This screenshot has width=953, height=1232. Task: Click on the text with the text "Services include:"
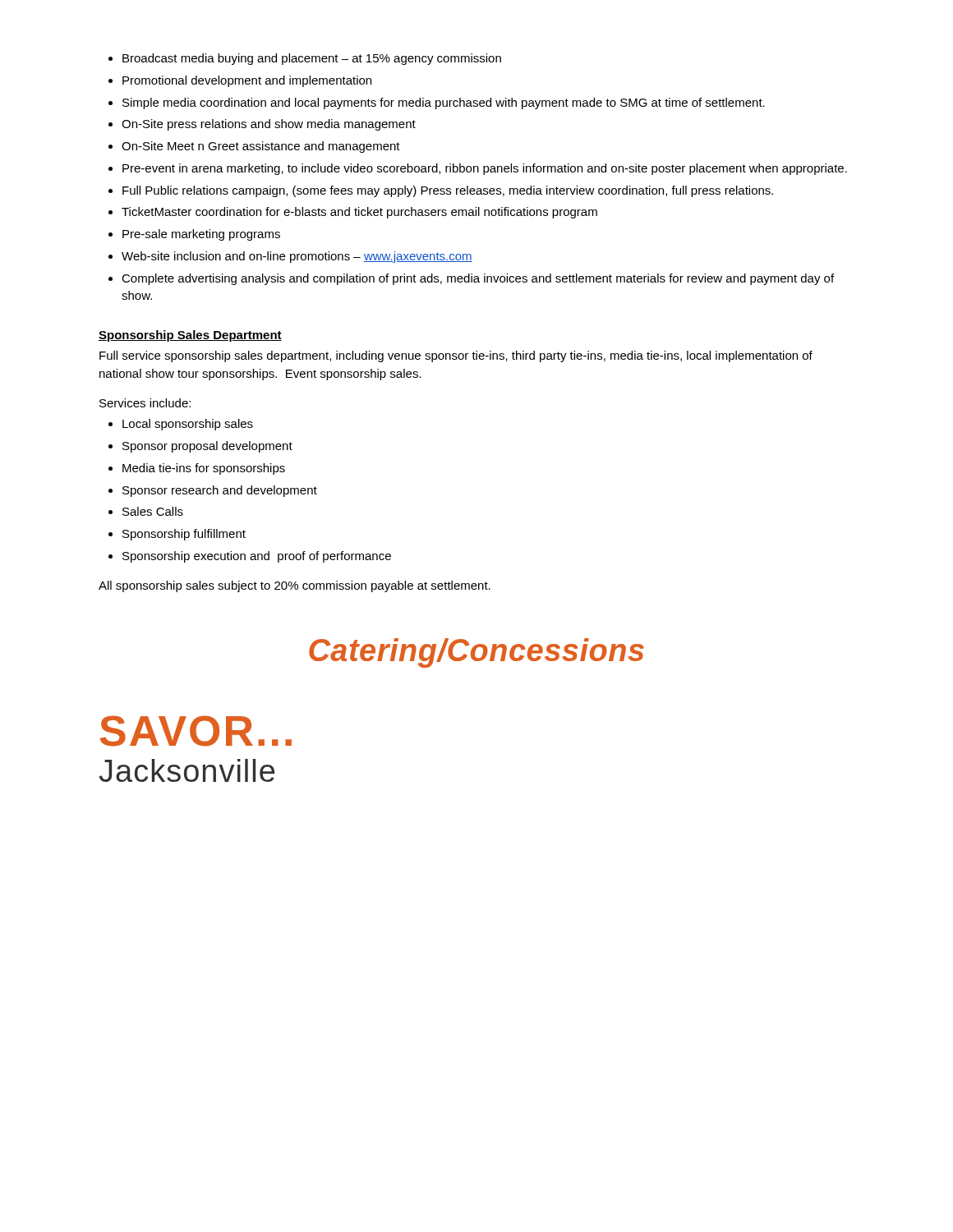pyautogui.click(x=145, y=402)
